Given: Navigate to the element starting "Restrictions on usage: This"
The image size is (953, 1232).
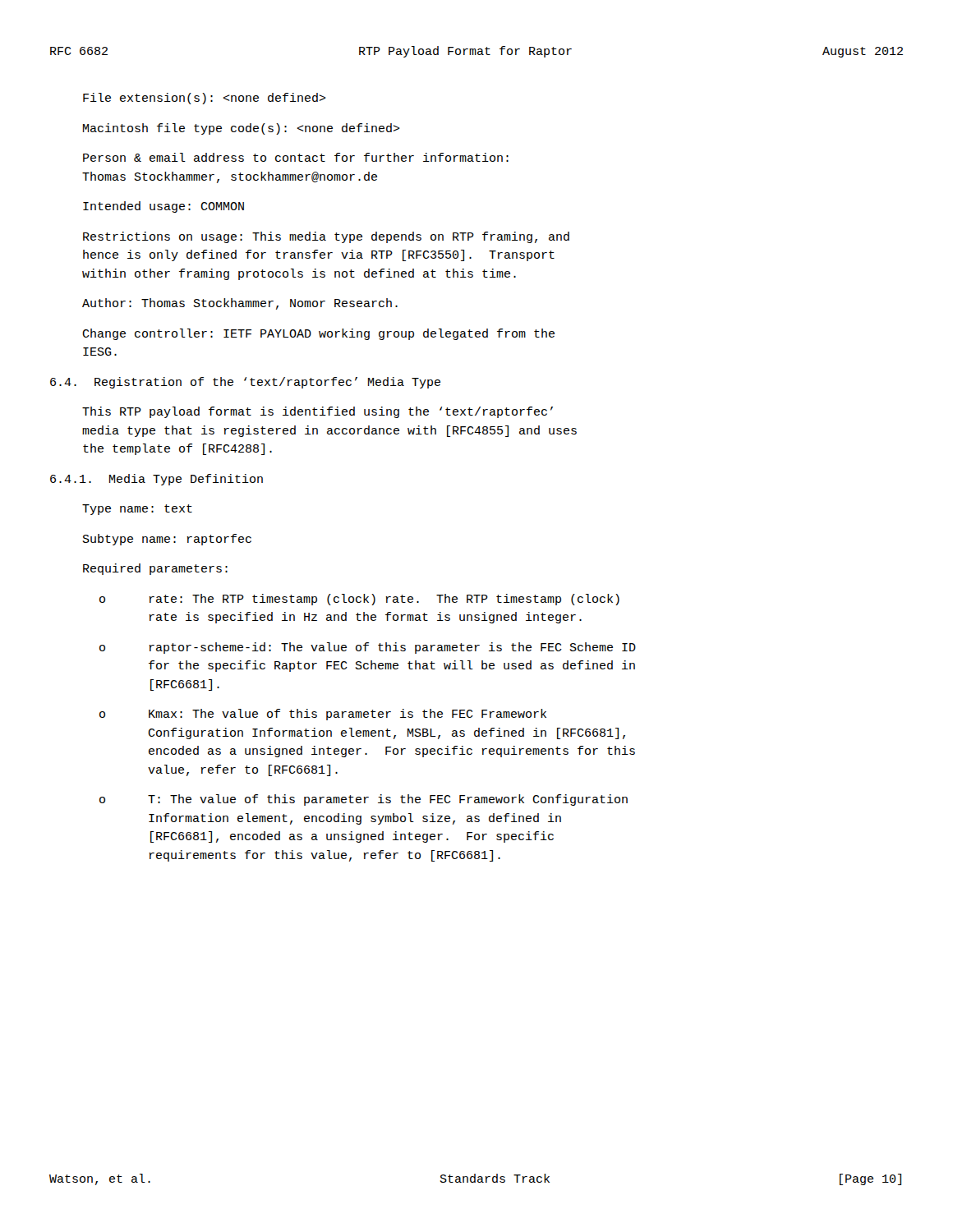Looking at the screenshot, I should tap(326, 256).
